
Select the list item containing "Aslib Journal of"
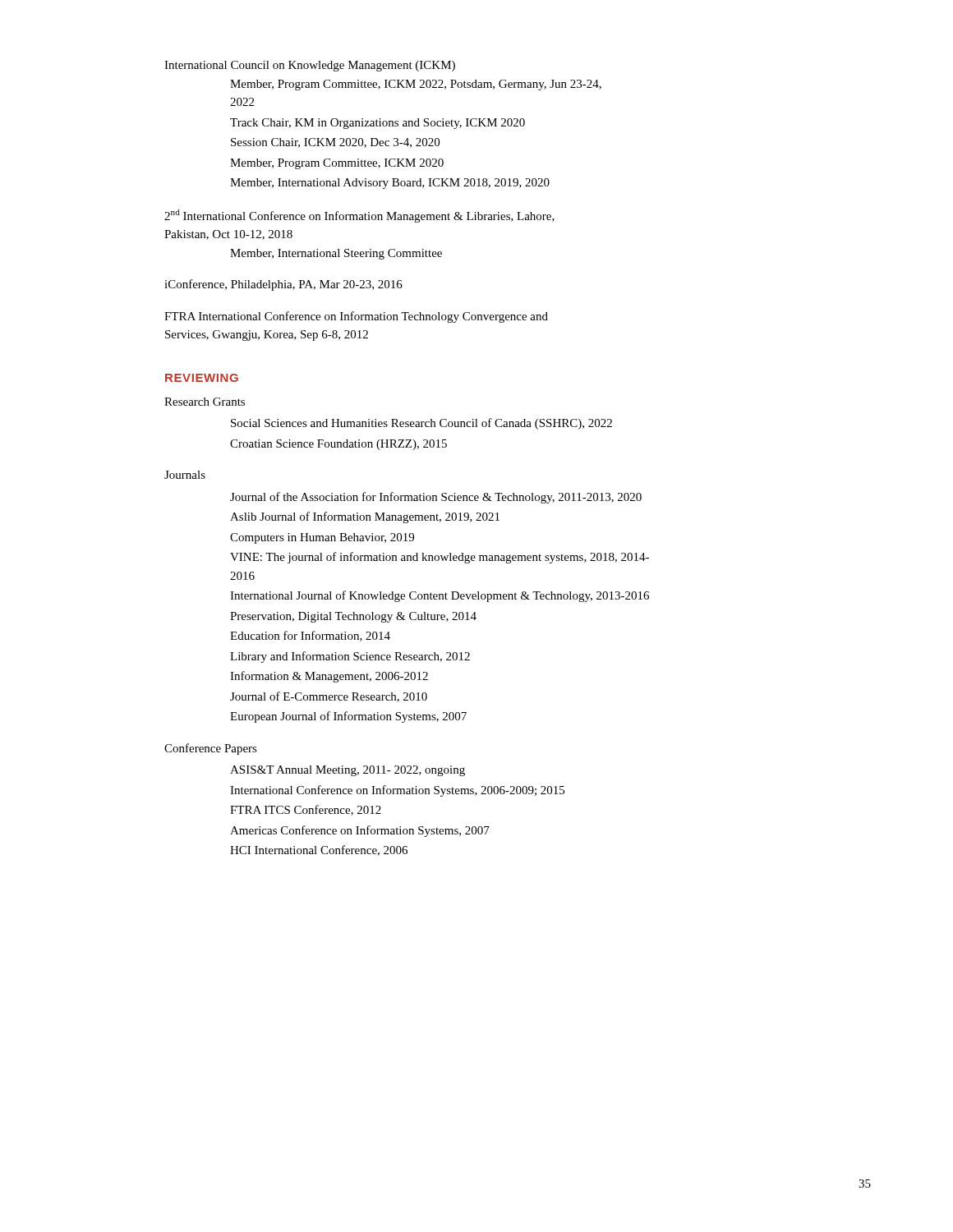point(365,517)
